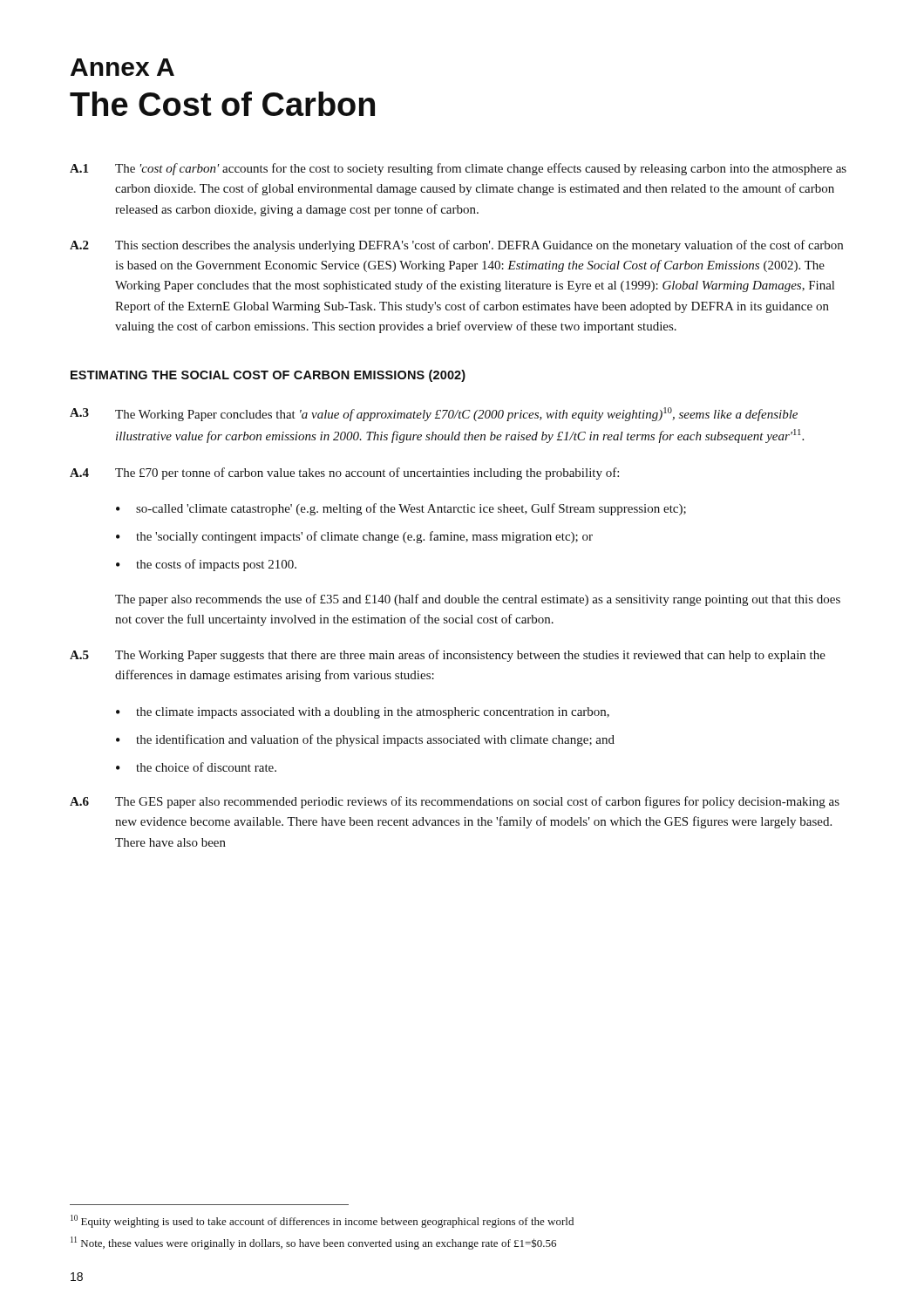The width and height of the screenshot is (924, 1308).
Task: Click on the text starting "• the climate impacts associated"
Action: (485, 712)
